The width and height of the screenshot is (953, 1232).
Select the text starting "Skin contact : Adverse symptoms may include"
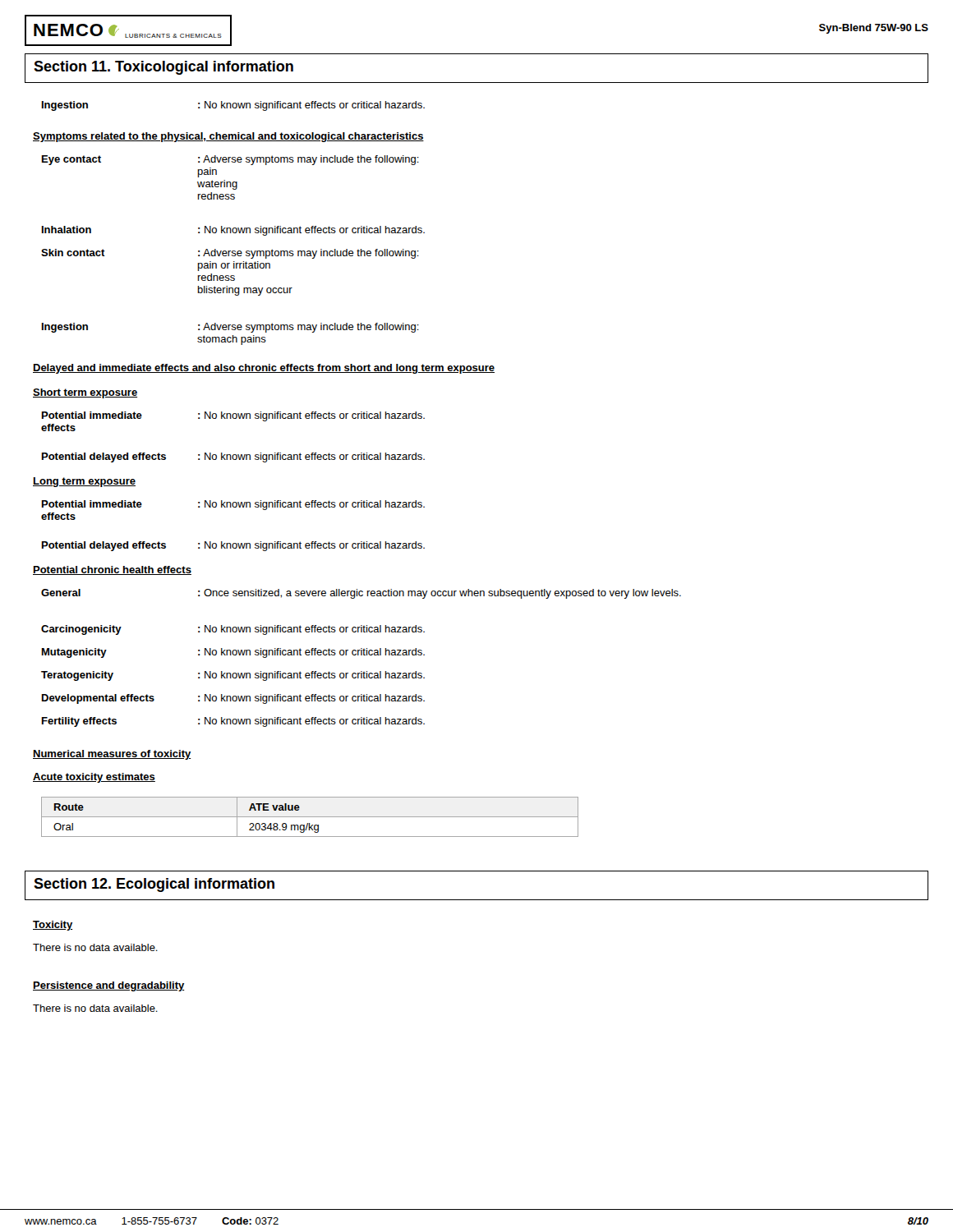coord(230,254)
